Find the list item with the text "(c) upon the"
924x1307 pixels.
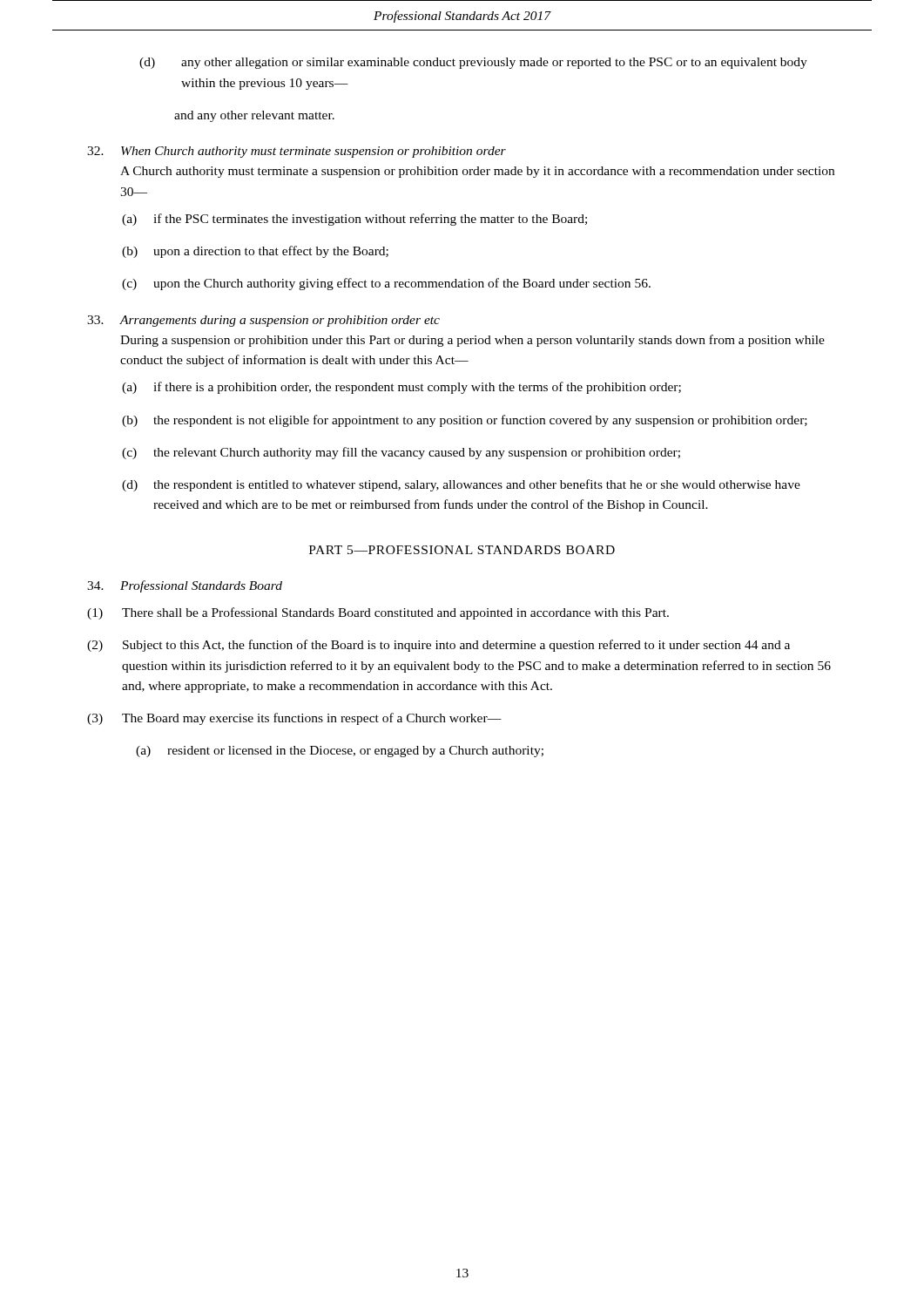point(387,283)
